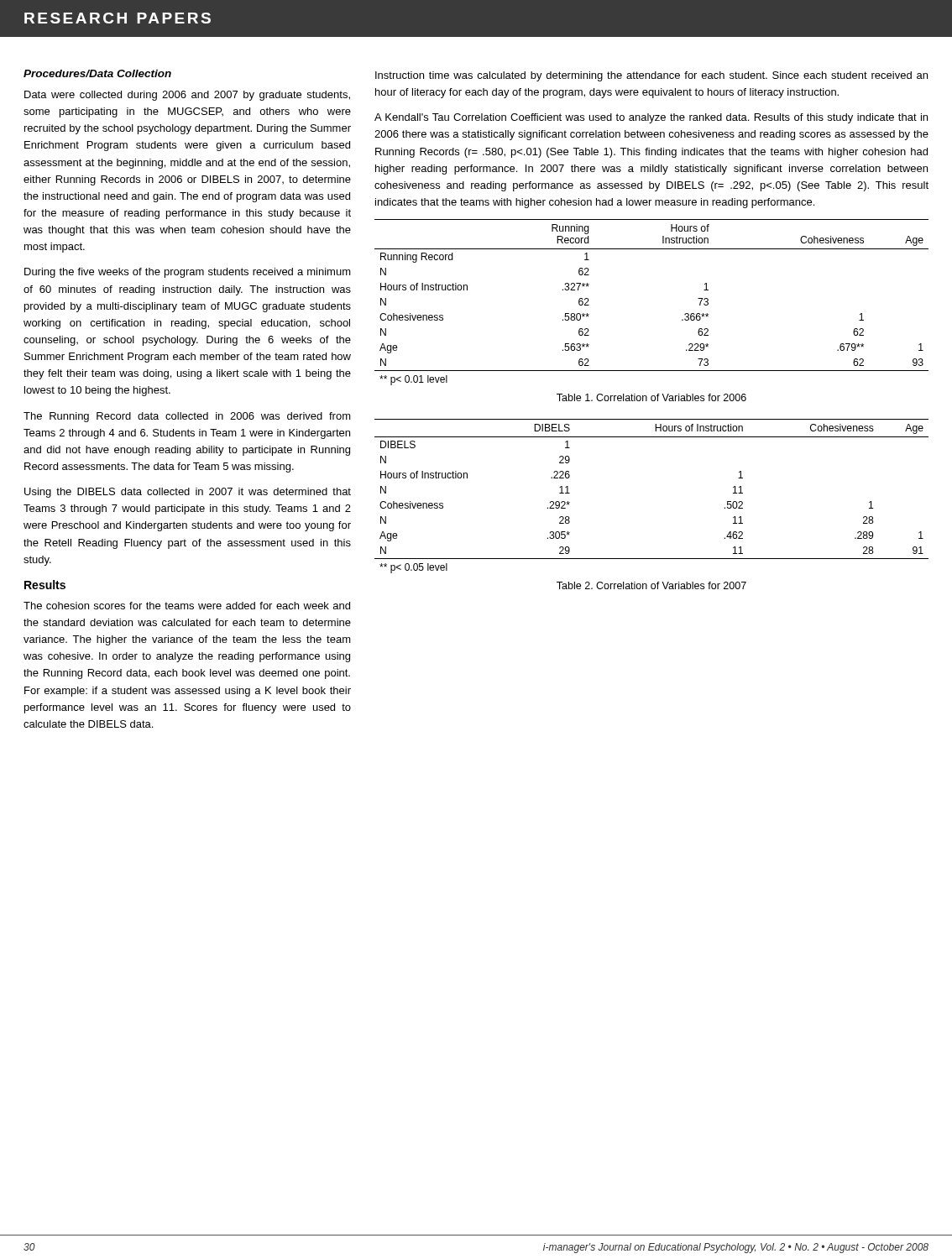Find the block on this page that starts "The cohesion scores"

pyautogui.click(x=187, y=665)
